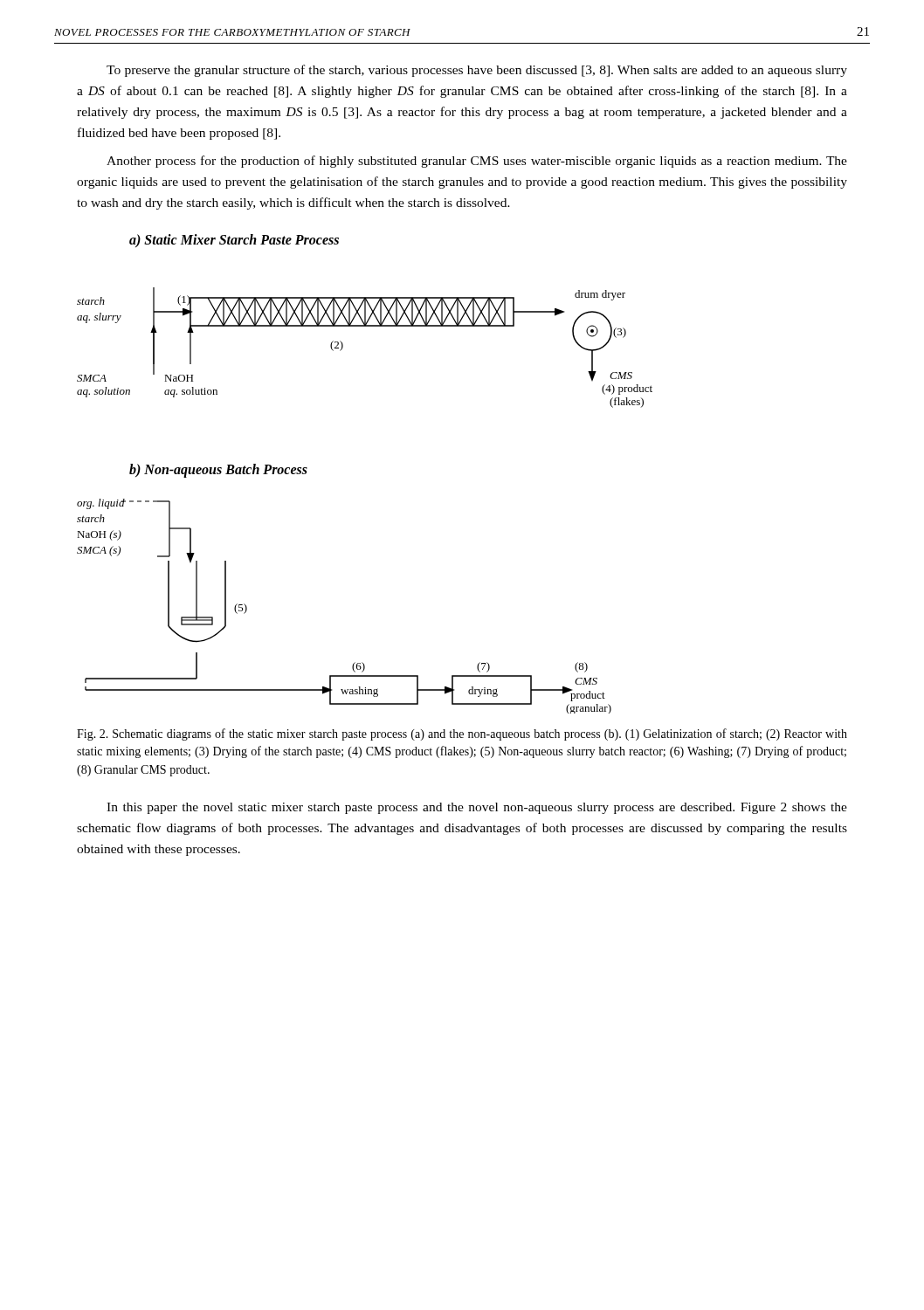Find the caption

(462, 751)
